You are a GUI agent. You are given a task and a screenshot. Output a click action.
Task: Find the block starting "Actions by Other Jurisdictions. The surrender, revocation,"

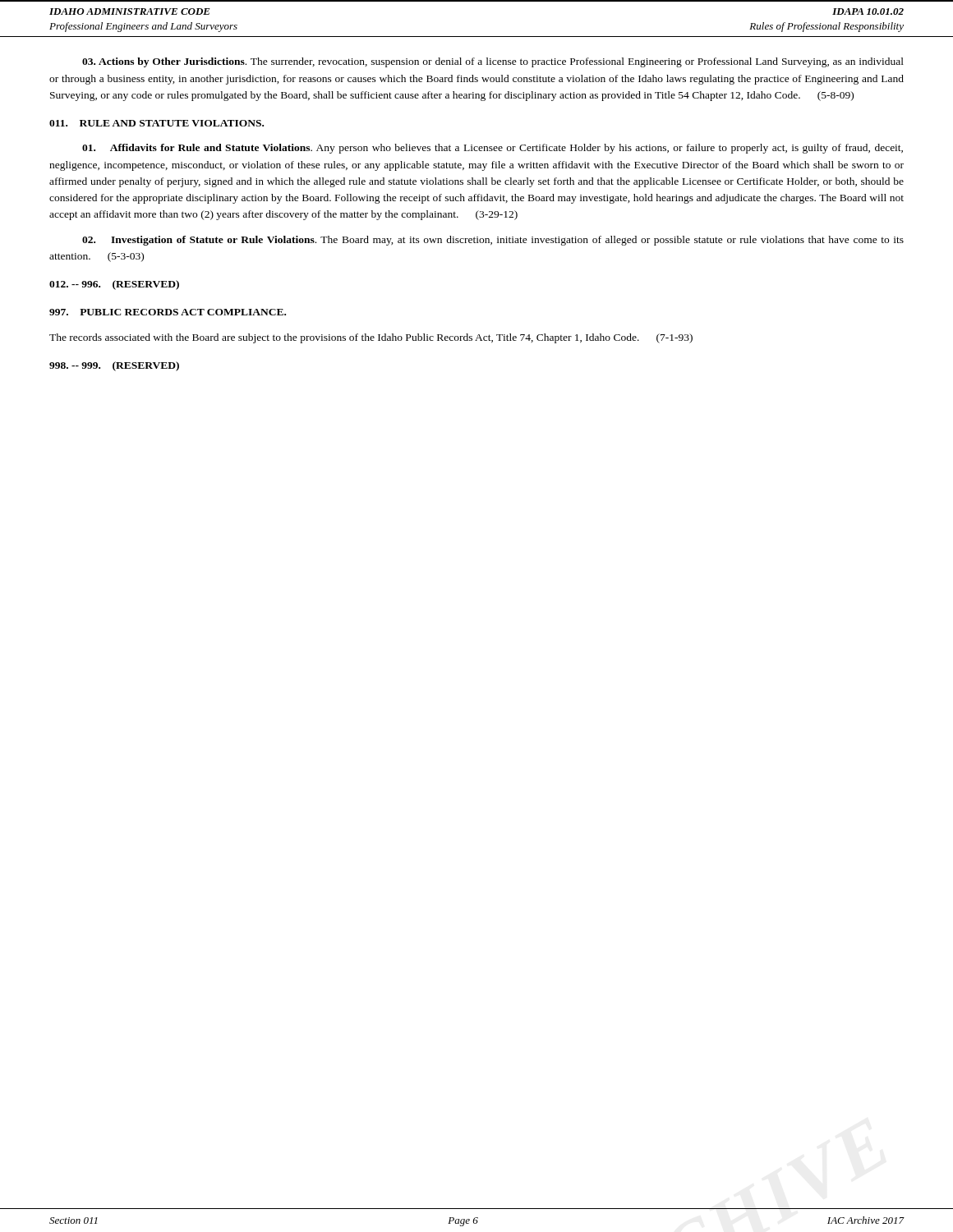pos(476,78)
